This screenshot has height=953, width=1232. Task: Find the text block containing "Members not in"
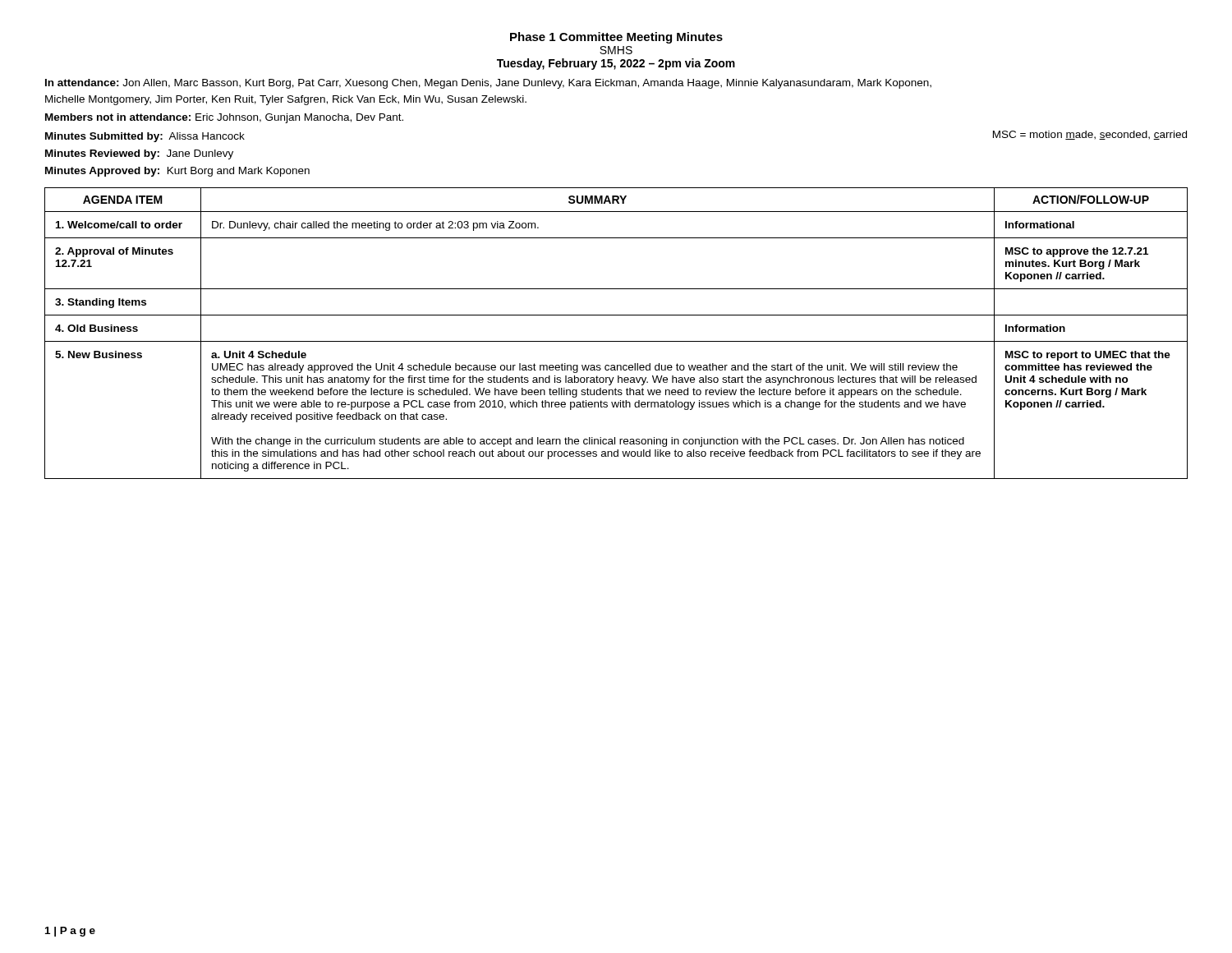pos(224,117)
